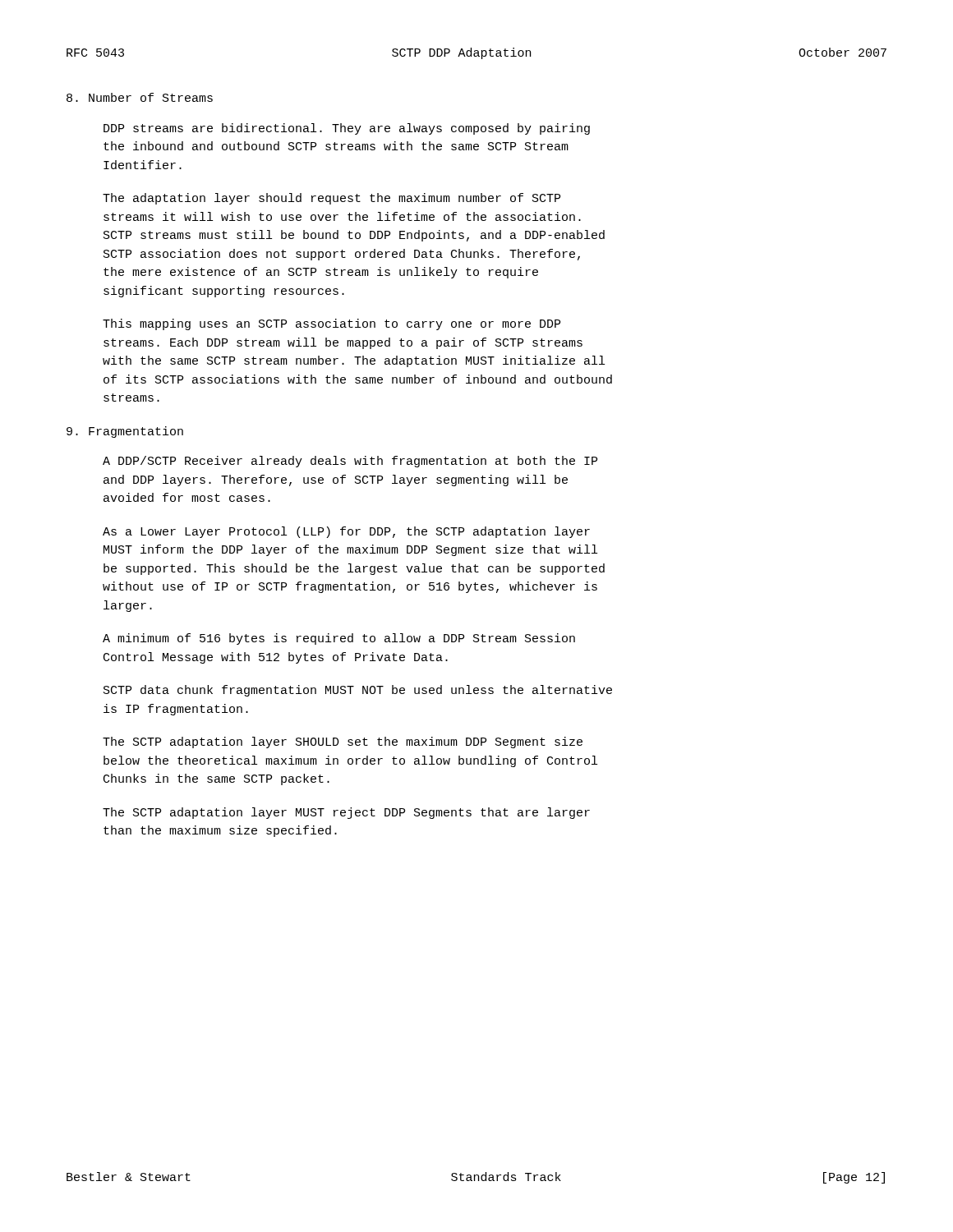Image resolution: width=953 pixels, height=1232 pixels.
Task: Find the text starting "This mapping uses an SCTP association"
Action: tap(358, 362)
